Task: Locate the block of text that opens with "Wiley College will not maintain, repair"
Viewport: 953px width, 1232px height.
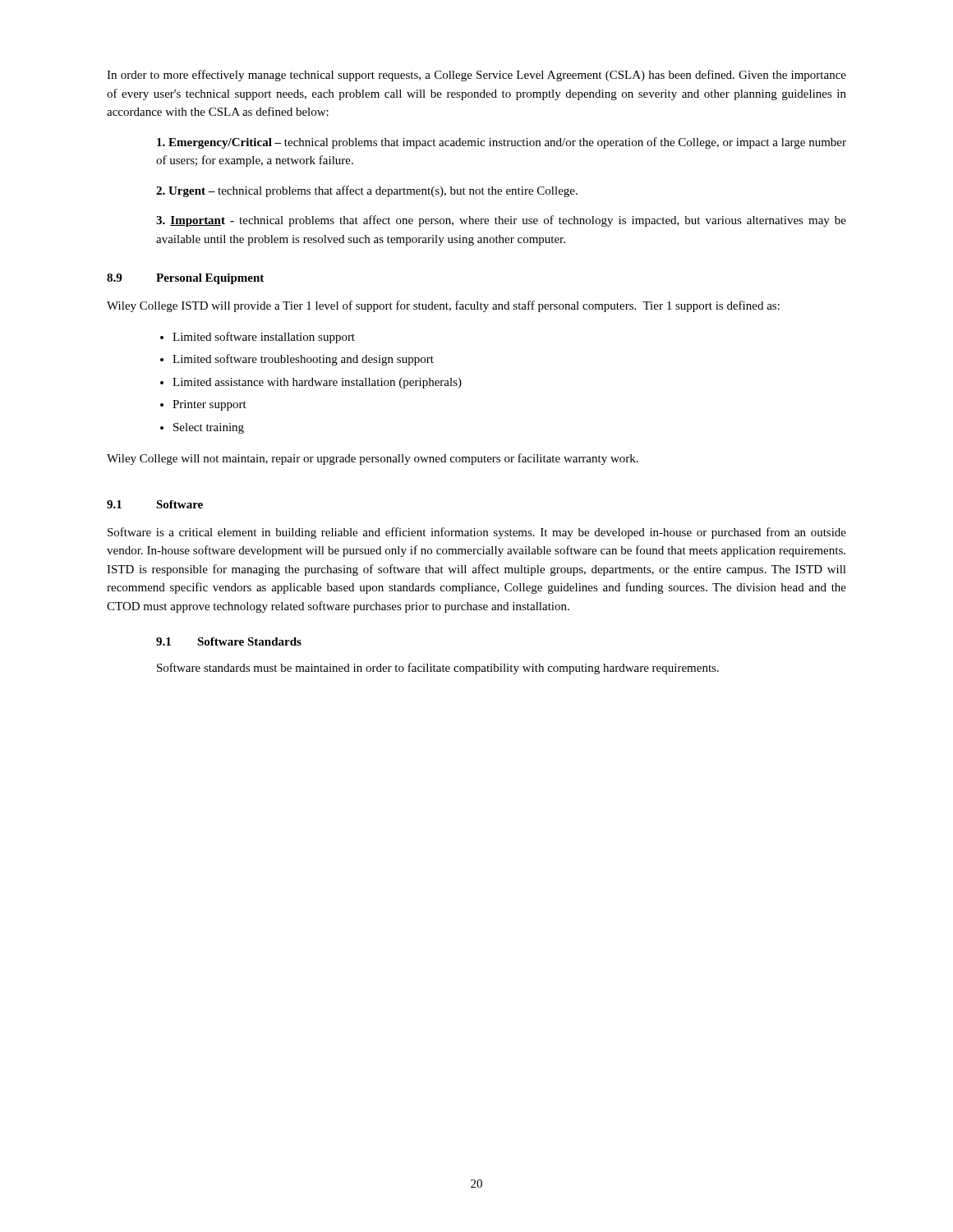Action: [373, 458]
